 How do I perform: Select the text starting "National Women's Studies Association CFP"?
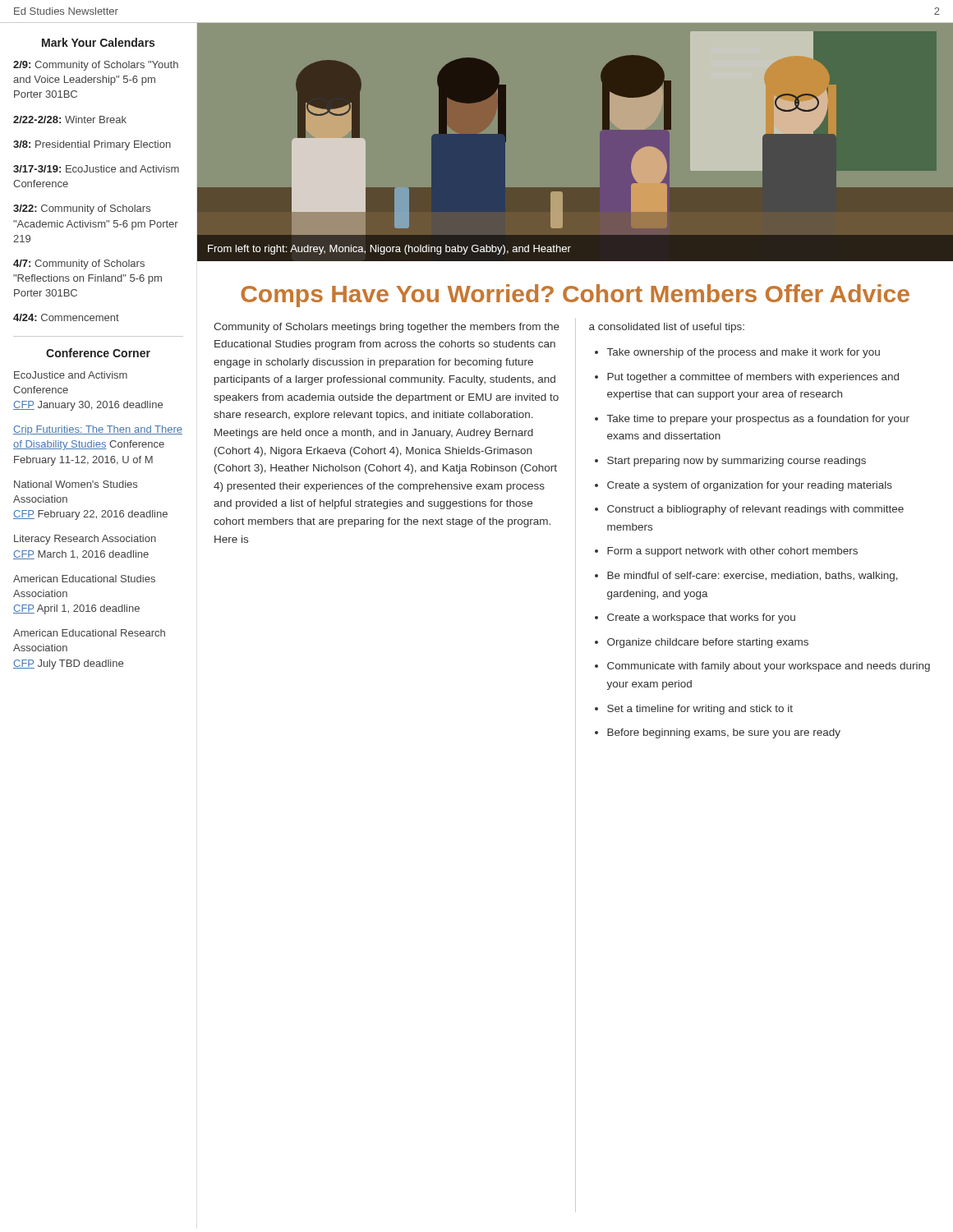click(x=91, y=499)
